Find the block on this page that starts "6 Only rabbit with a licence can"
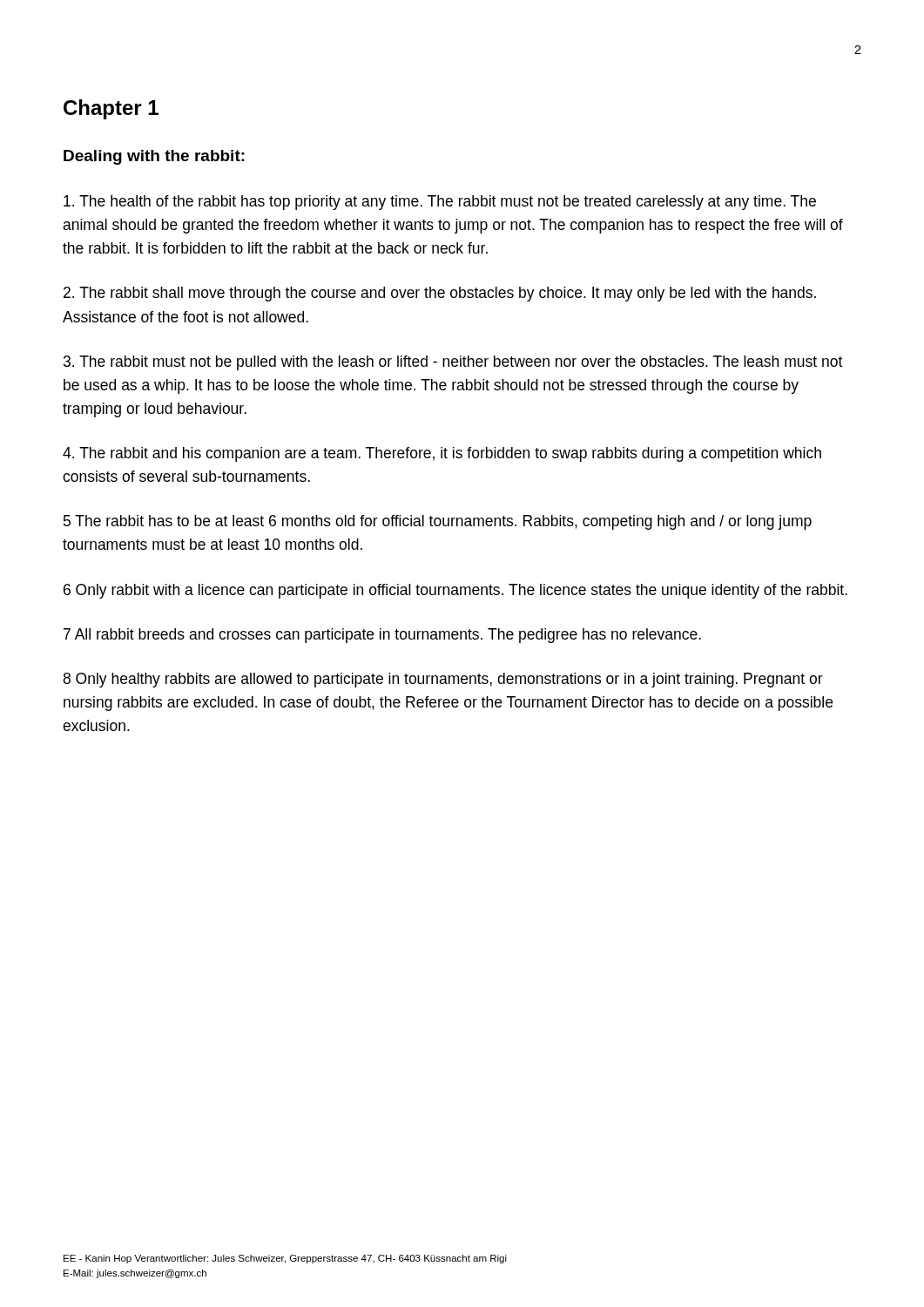The width and height of the screenshot is (924, 1307). [456, 589]
